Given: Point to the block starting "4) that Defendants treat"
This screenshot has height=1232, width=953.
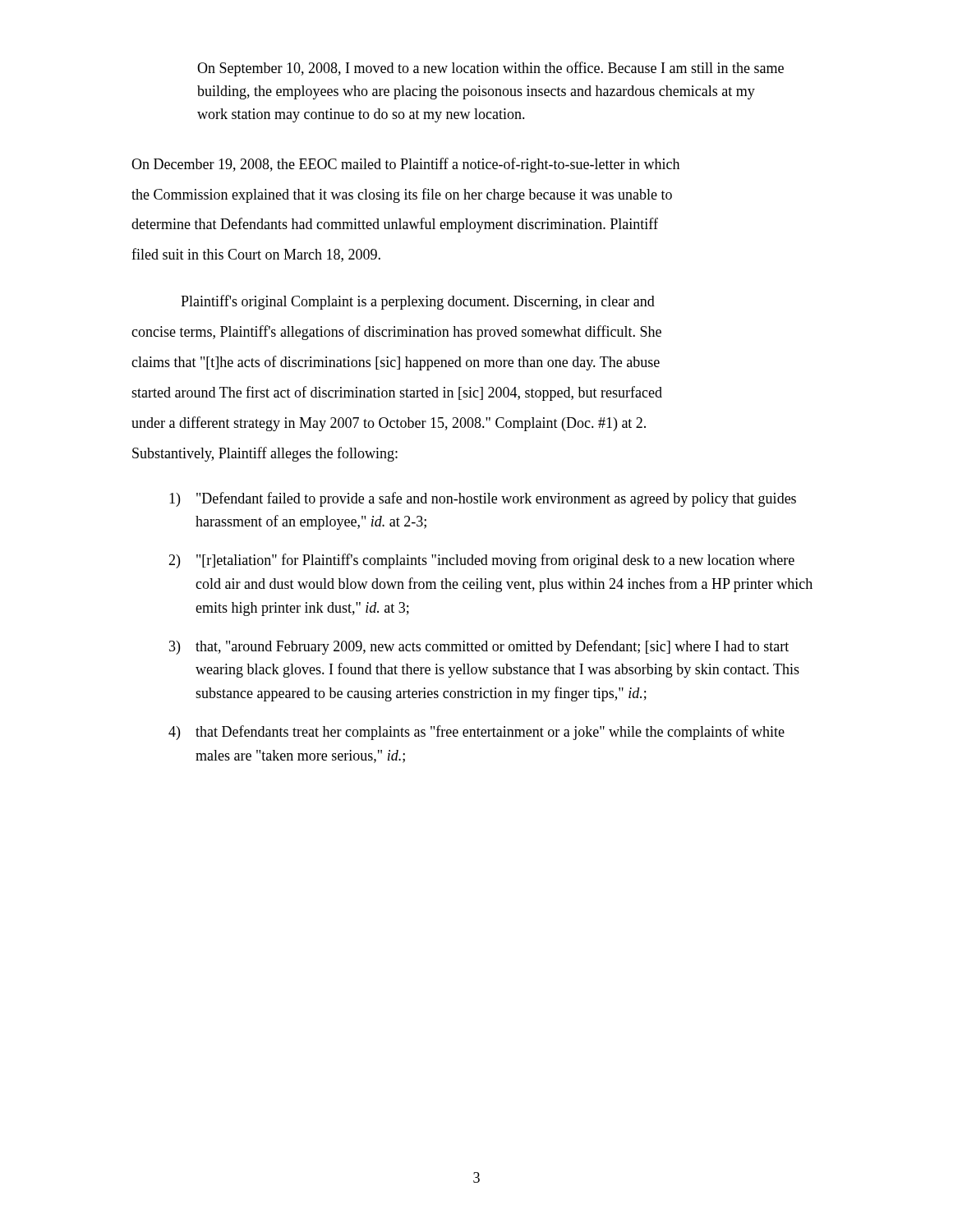Looking at the screenshot, I should 476,744.
